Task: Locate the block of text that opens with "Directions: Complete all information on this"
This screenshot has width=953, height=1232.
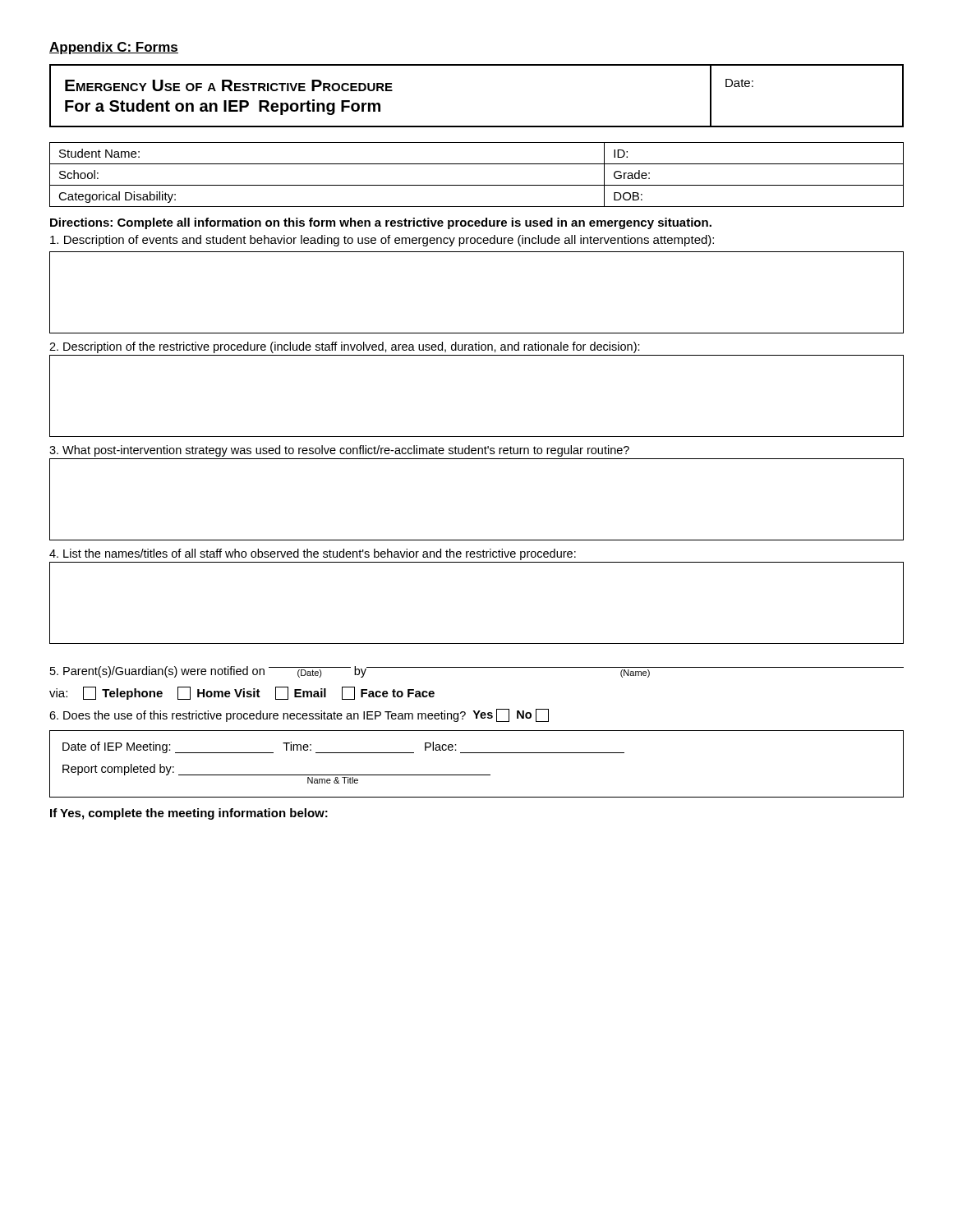Action: pyautogui.click(x=476, y=231)
